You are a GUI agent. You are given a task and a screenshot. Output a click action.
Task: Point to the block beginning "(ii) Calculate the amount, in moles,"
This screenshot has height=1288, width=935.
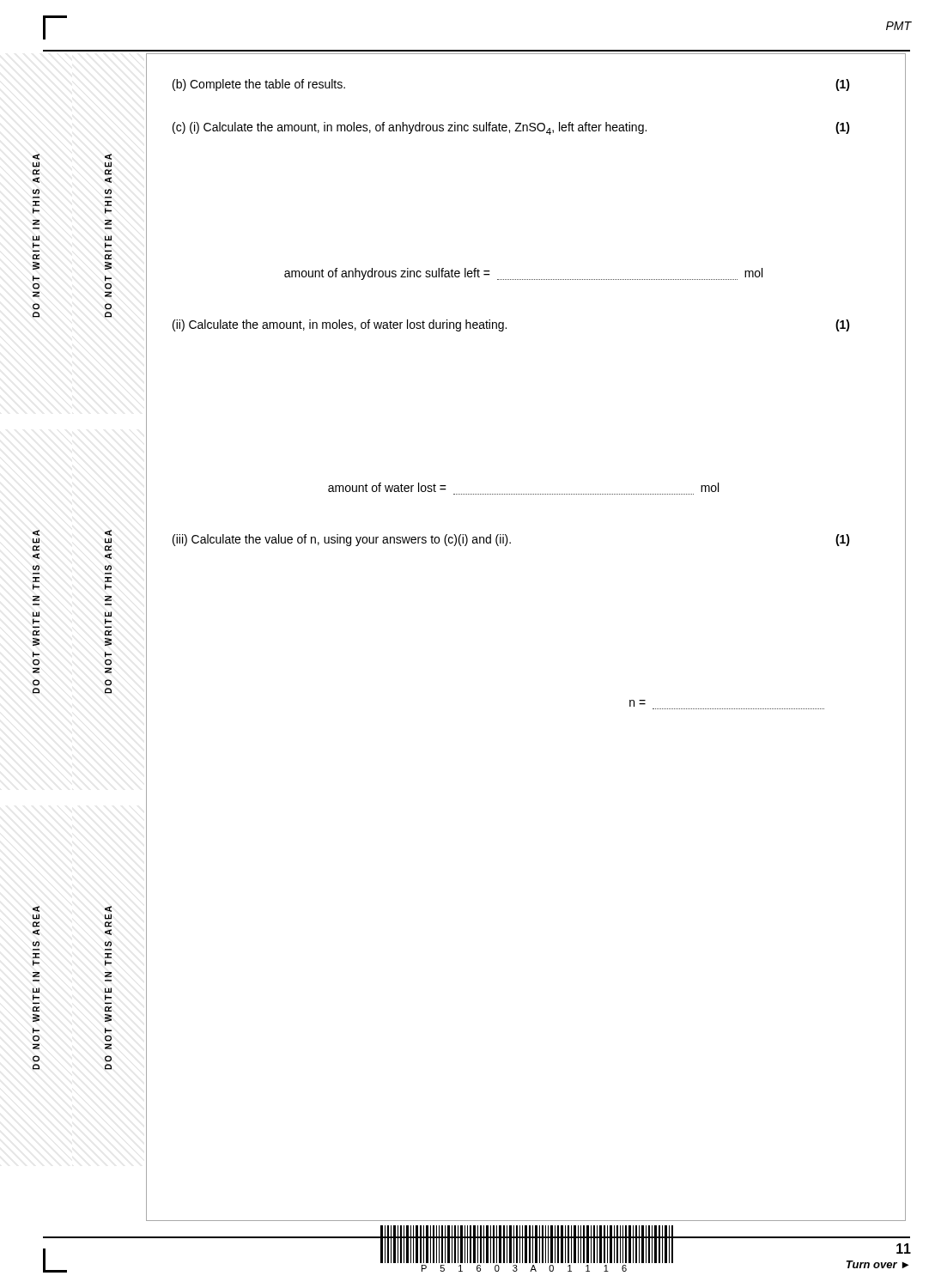[339, 325]
